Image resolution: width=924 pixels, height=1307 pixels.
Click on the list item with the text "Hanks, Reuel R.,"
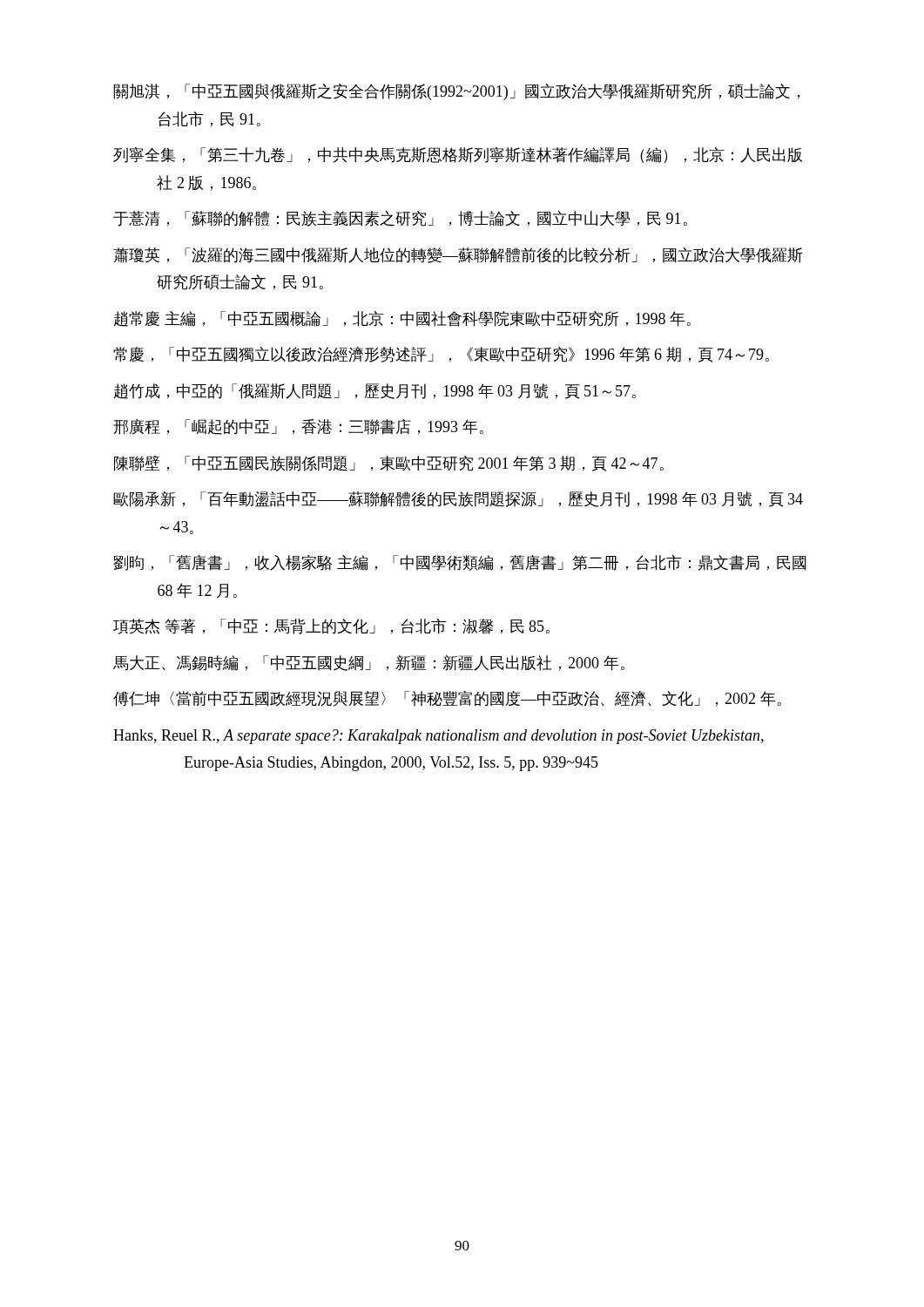pos(439,749)
